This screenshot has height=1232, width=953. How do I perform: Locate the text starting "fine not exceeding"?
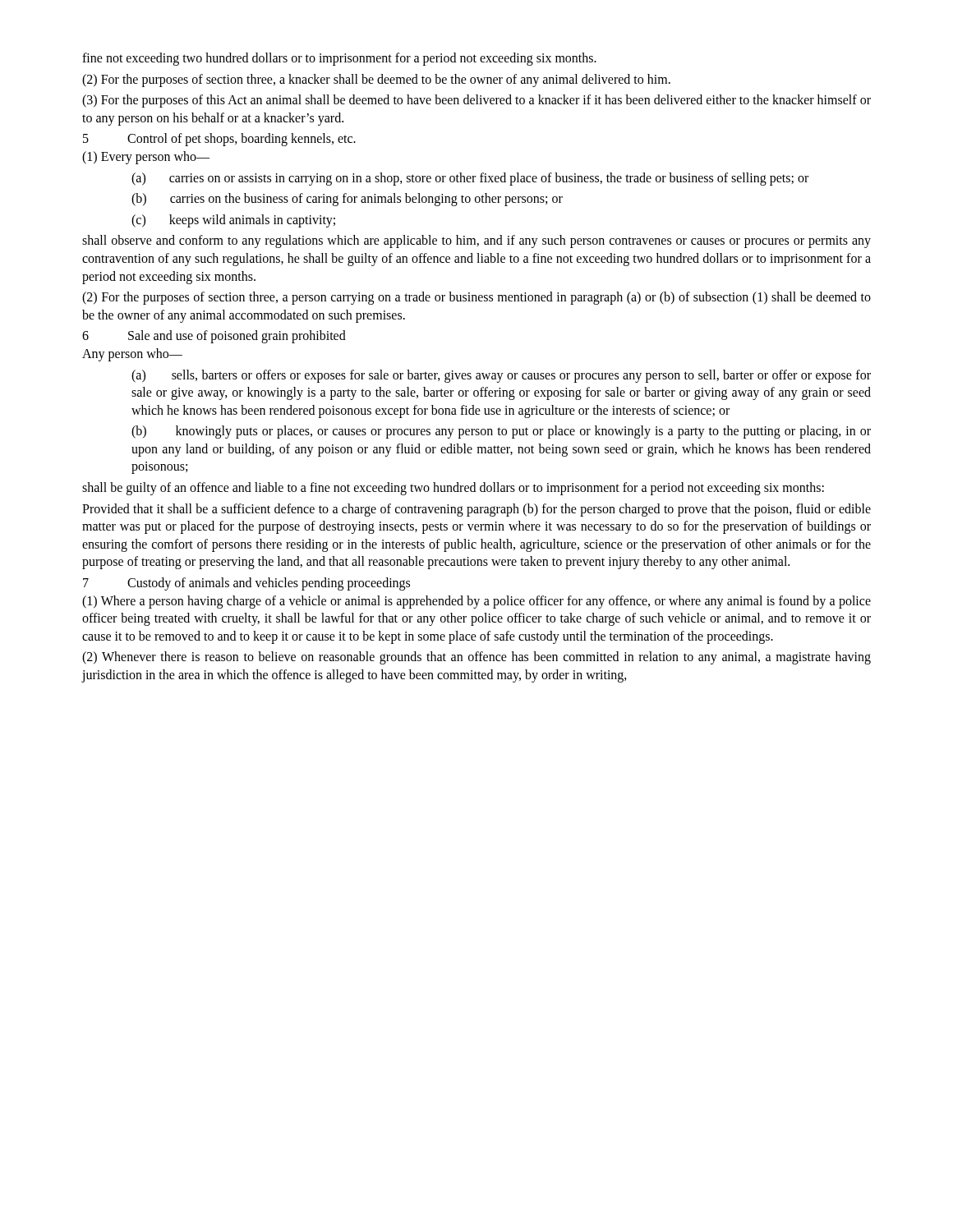click(x=476, y=88)
